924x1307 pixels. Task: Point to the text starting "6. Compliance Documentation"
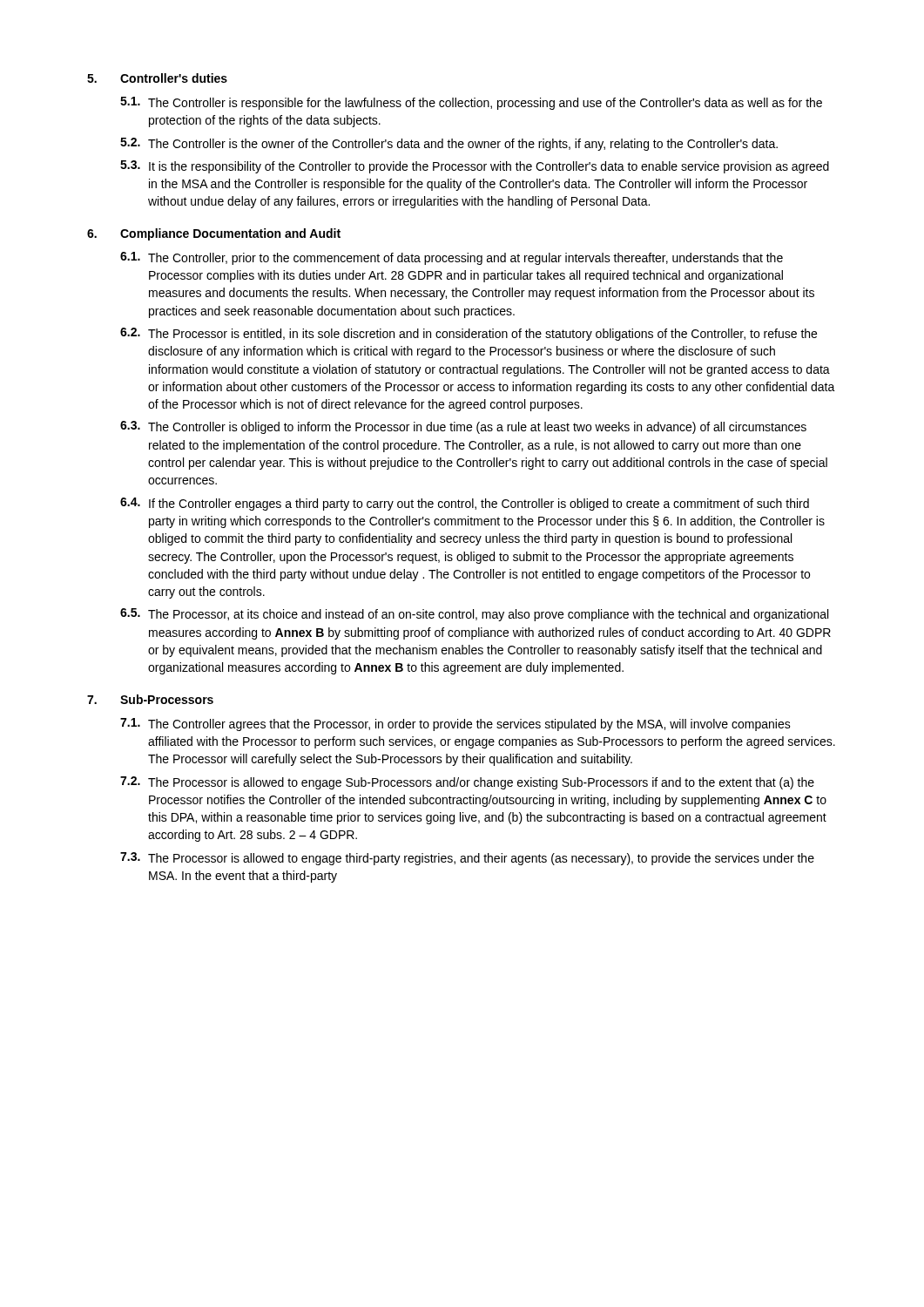(x=214, y=233)
